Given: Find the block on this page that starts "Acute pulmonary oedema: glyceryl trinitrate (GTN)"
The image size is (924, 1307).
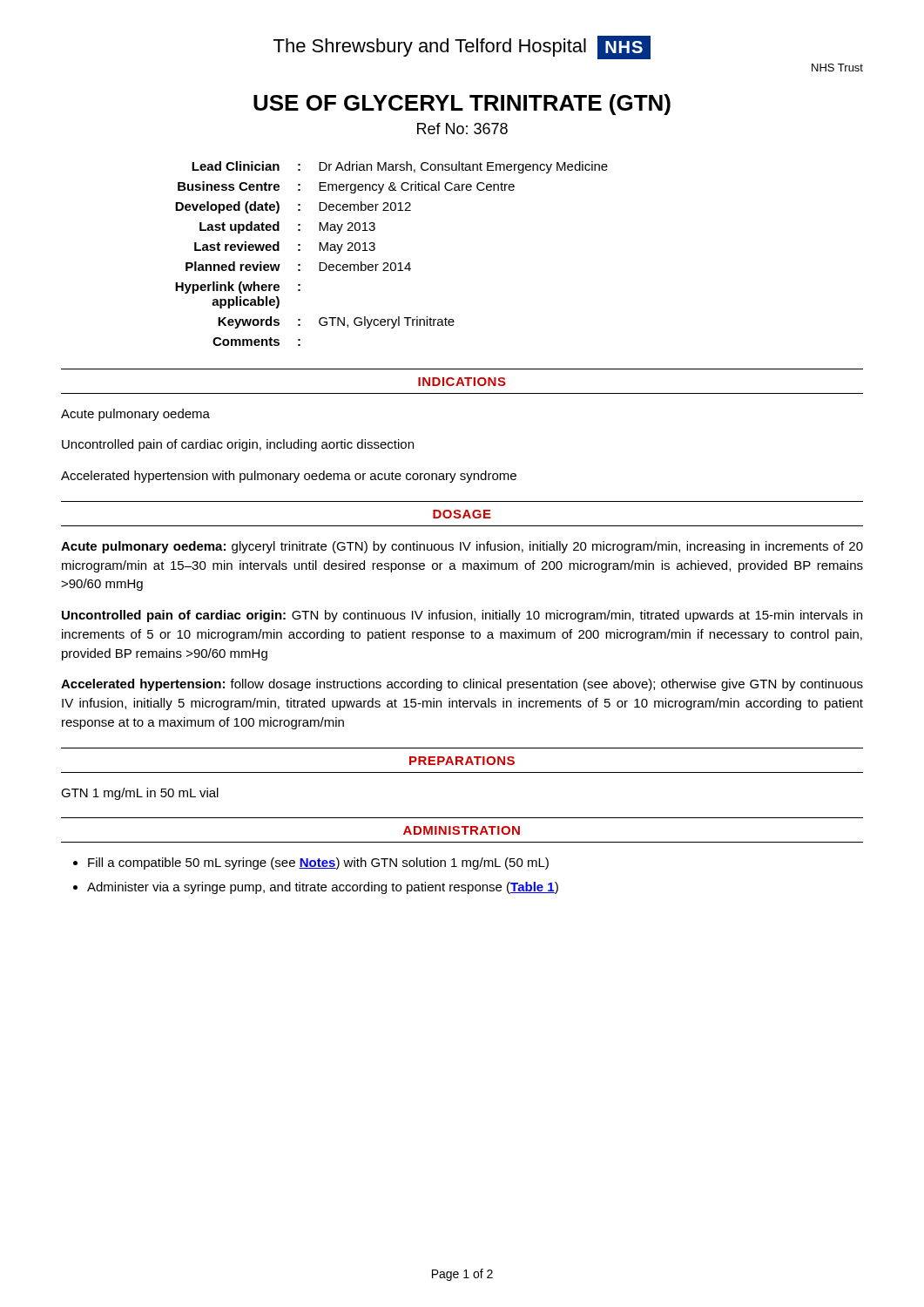Looking at the screenshot, I should click(462, 565).
